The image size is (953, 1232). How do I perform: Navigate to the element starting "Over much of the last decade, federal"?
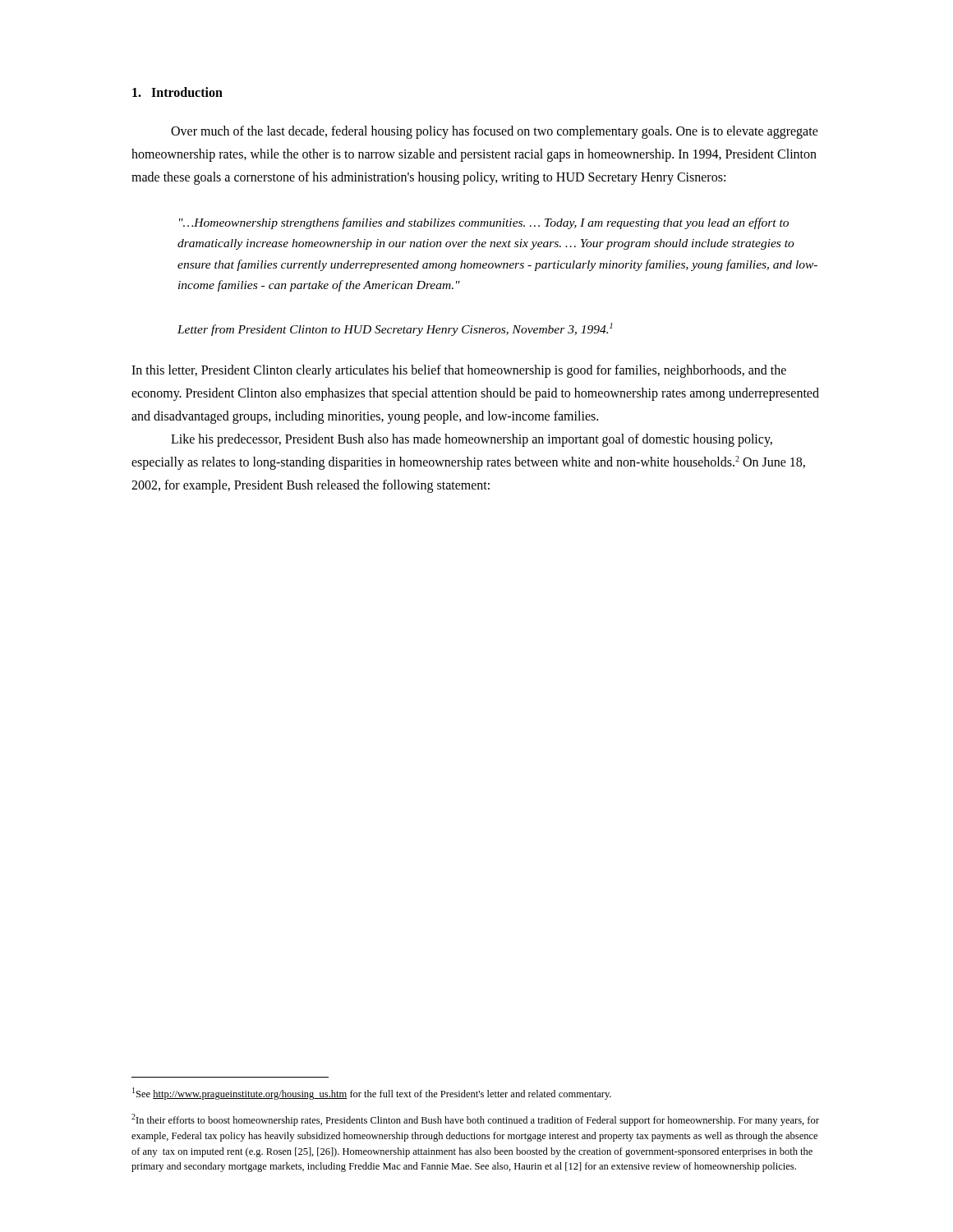(475, 154)
